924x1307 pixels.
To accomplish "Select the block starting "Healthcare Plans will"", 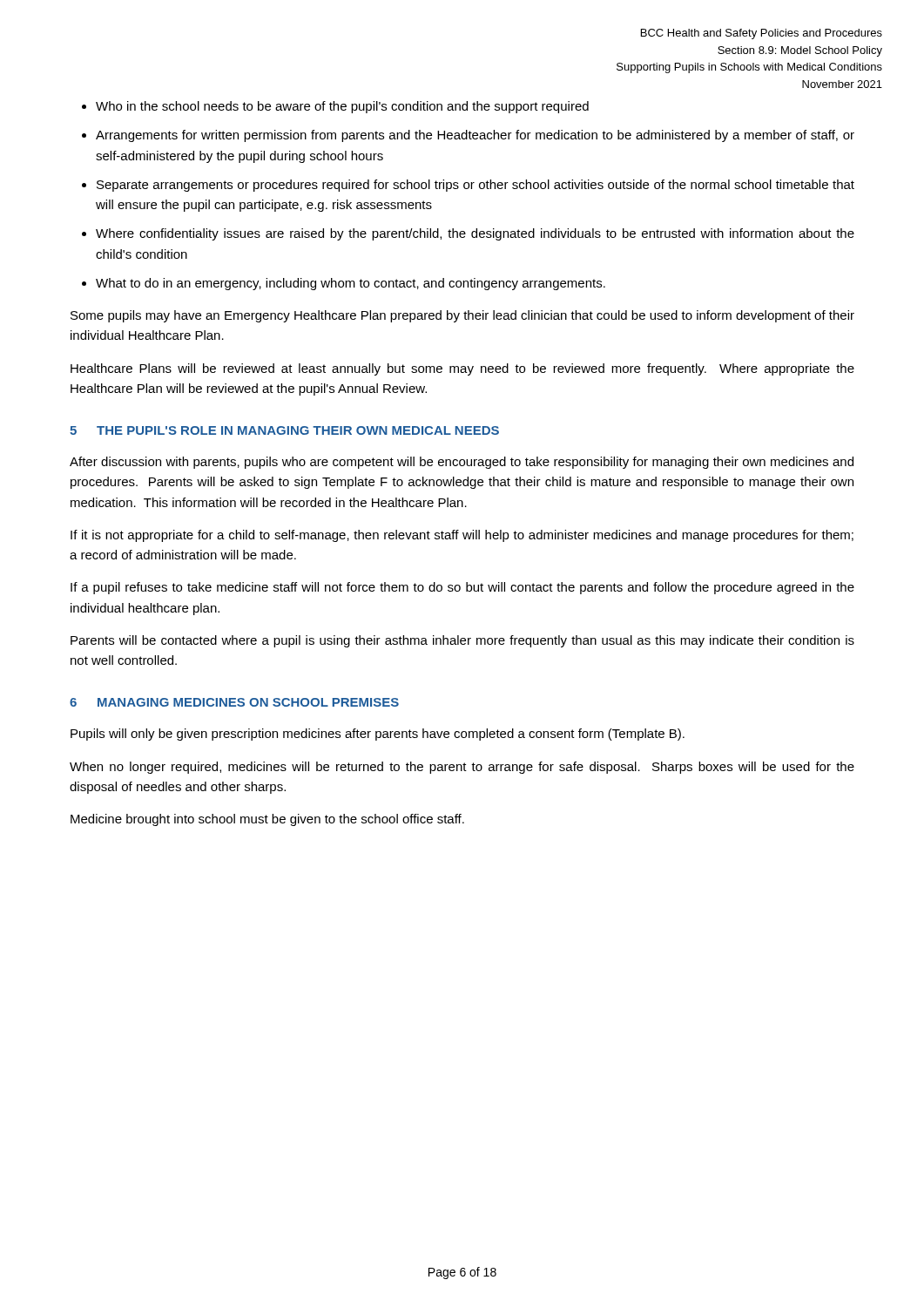I will [462, 378].
